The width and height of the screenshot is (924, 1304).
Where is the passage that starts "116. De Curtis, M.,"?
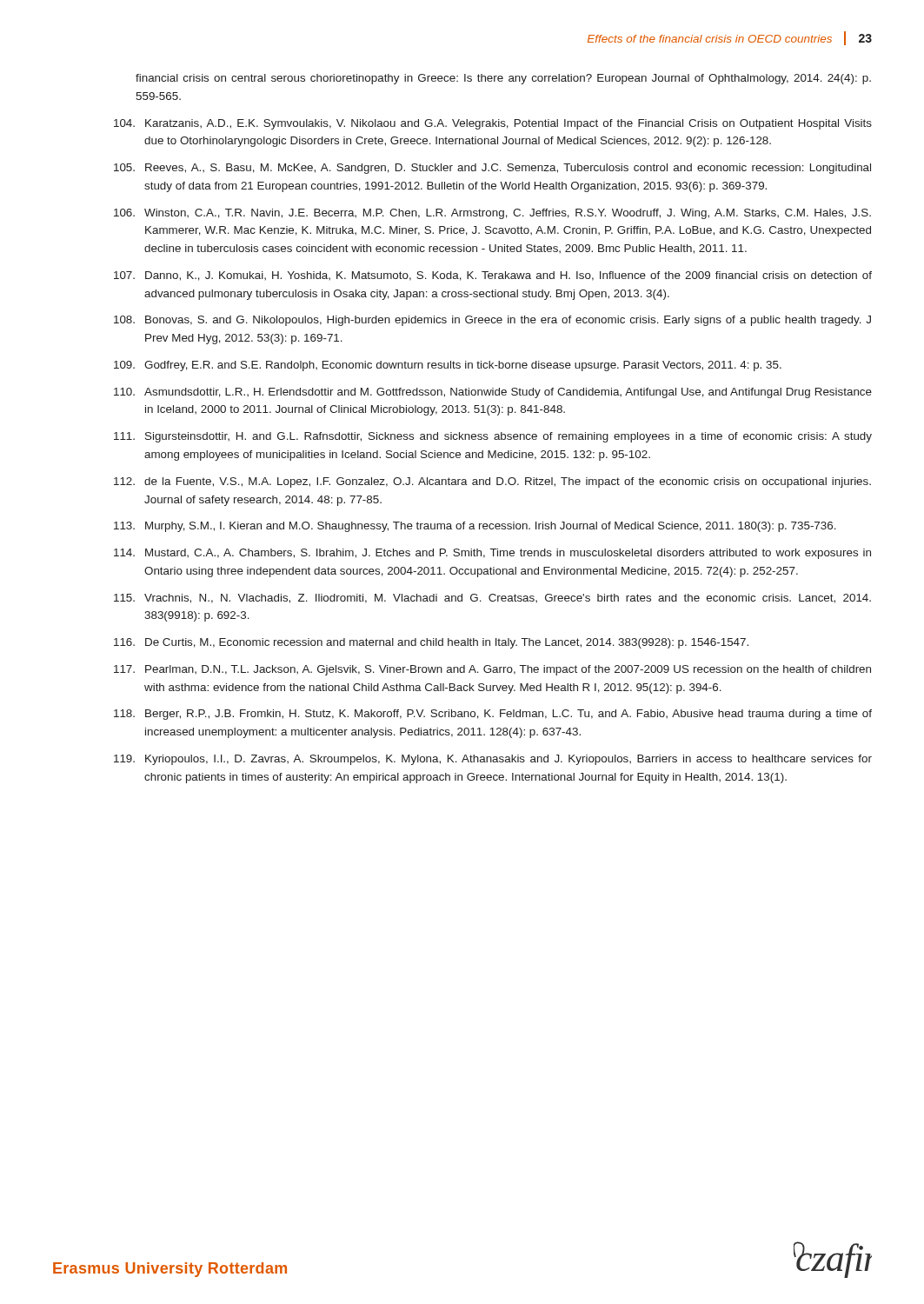(x=483, y=643)
